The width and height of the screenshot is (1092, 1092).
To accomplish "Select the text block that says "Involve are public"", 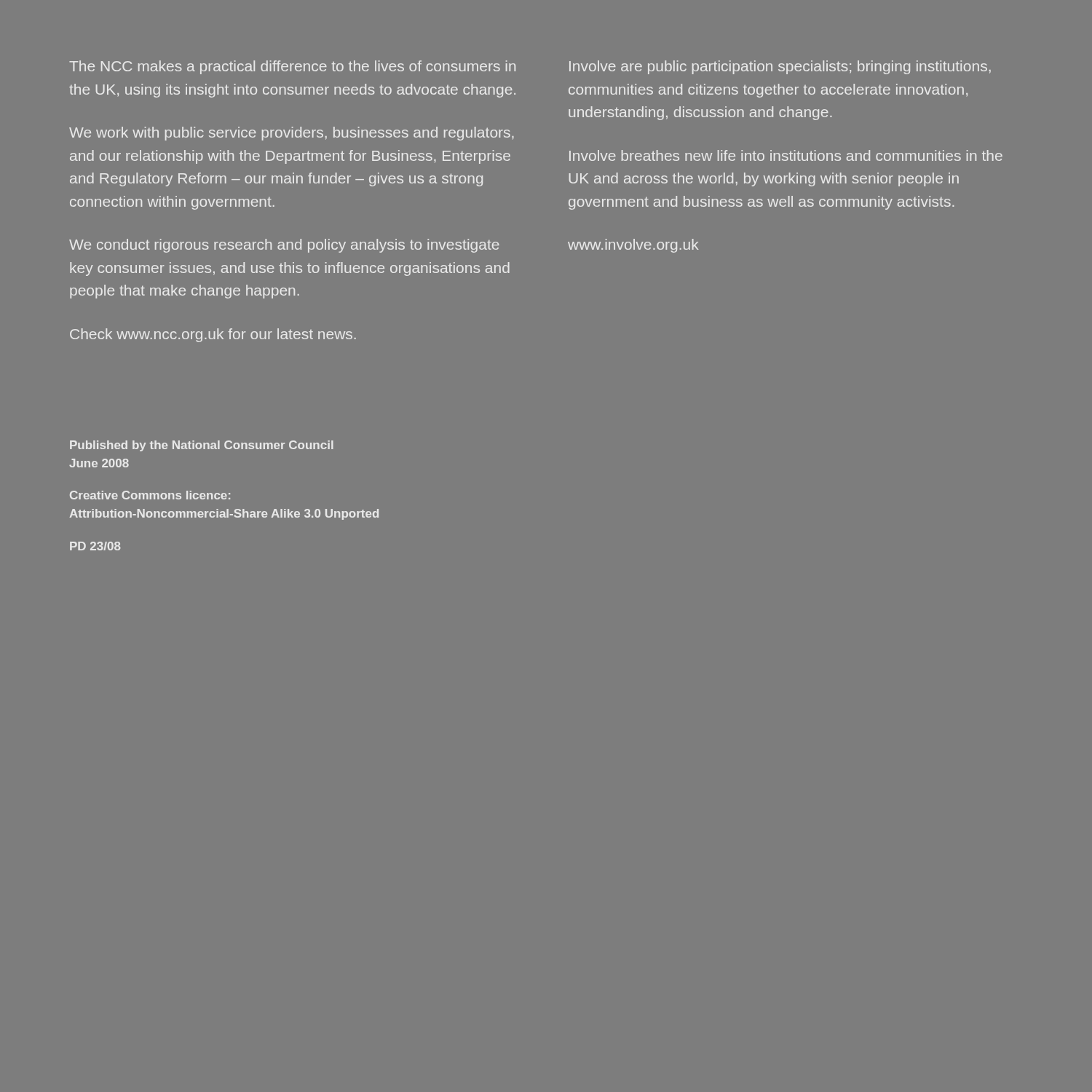I will (780, 89).
